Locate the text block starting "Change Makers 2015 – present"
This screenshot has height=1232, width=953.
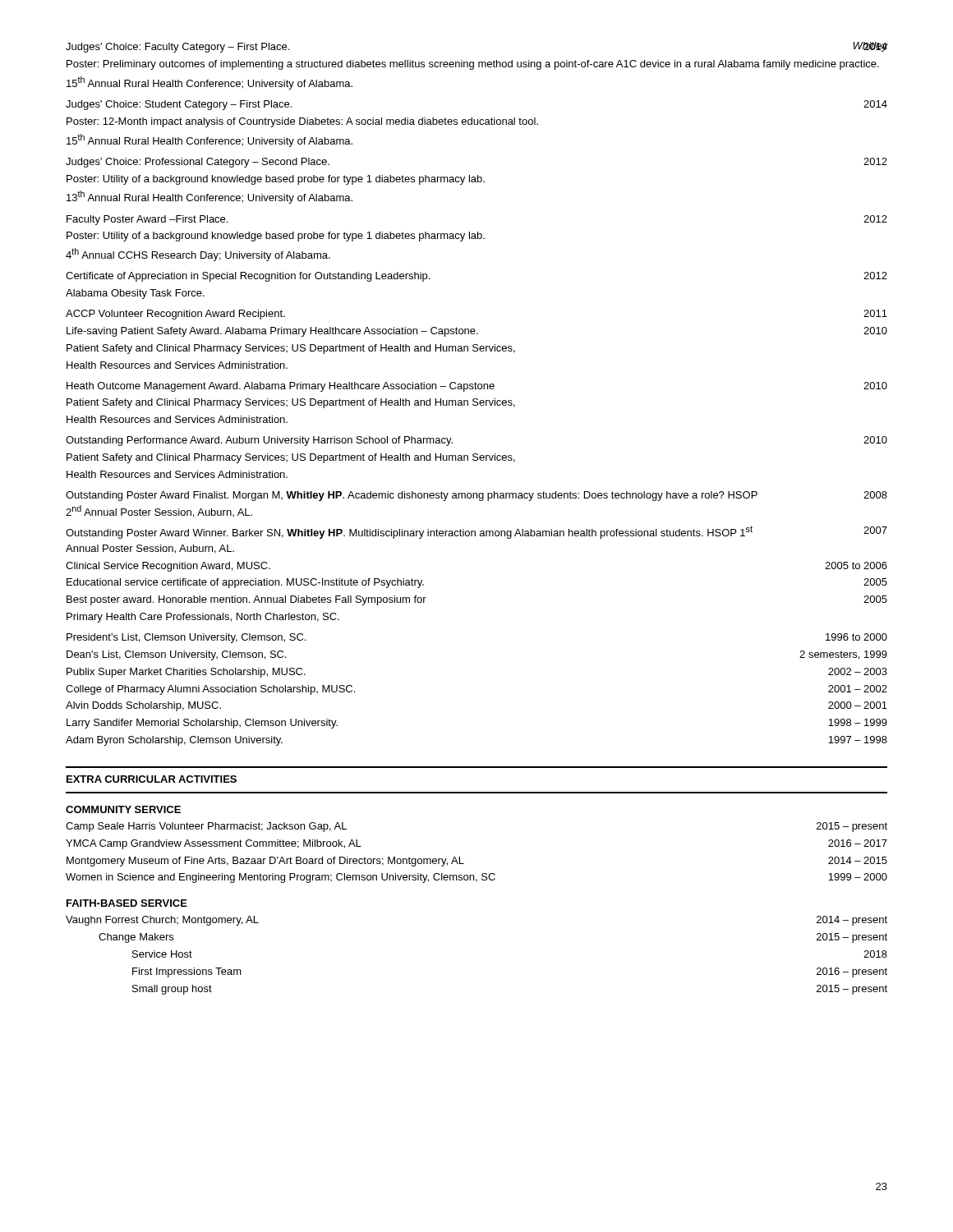pyautogui.click(x=133, y=938)
